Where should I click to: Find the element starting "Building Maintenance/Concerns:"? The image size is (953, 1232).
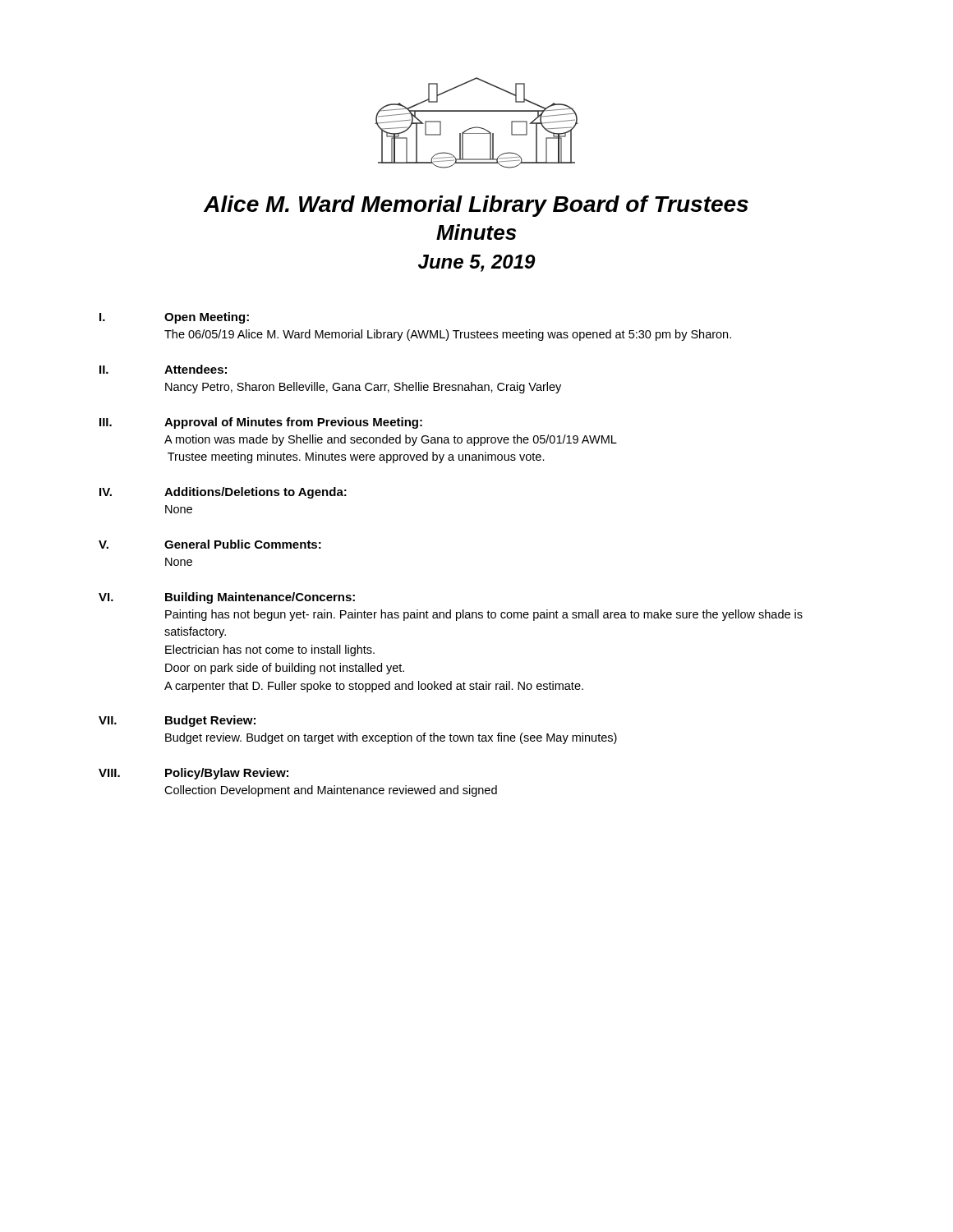click(x=260, y=596)
